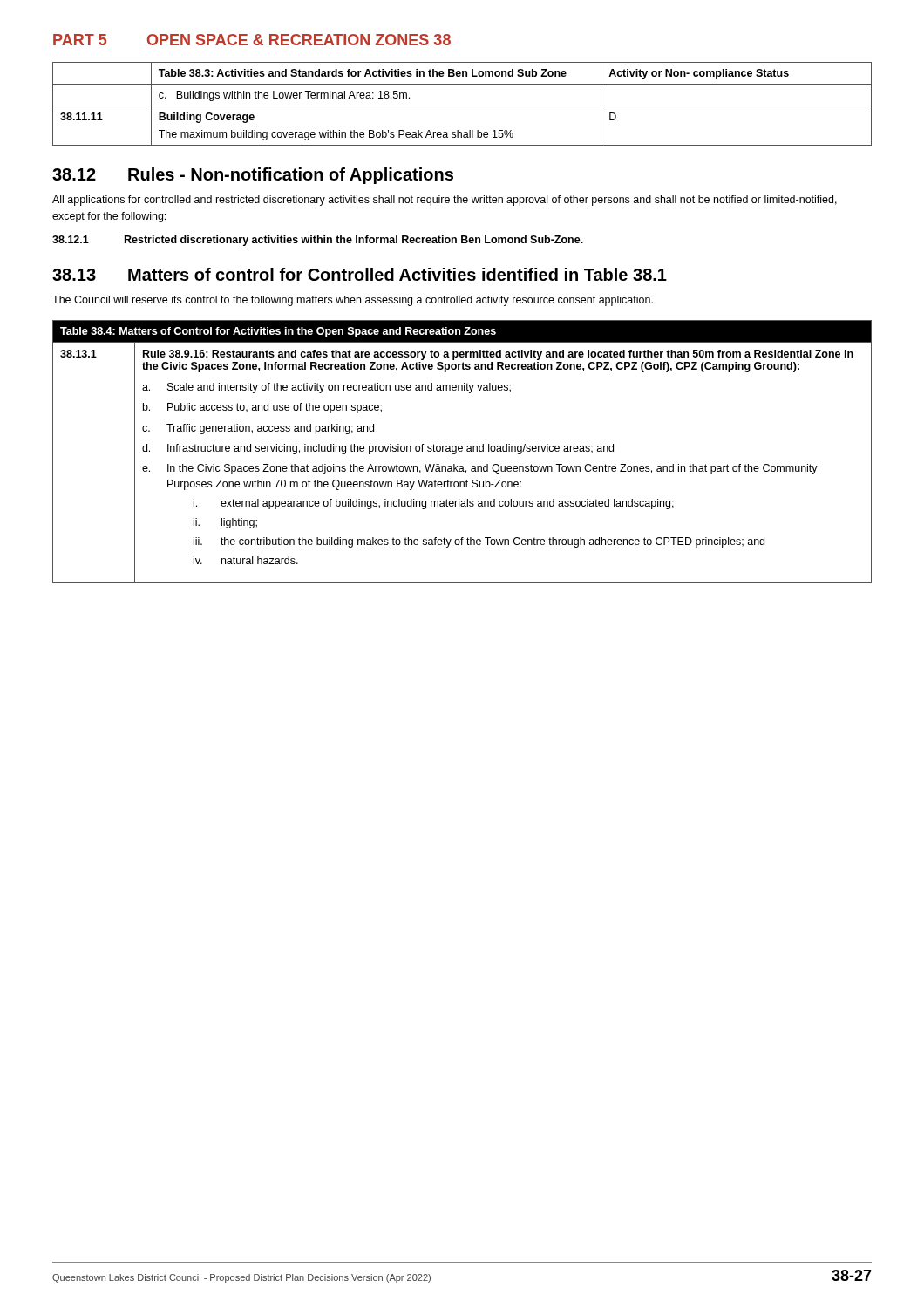Locate the table with the text "Table 38.3: Activities"
The width and height of the screenshot is (924, 1308).
click(462, 104)
